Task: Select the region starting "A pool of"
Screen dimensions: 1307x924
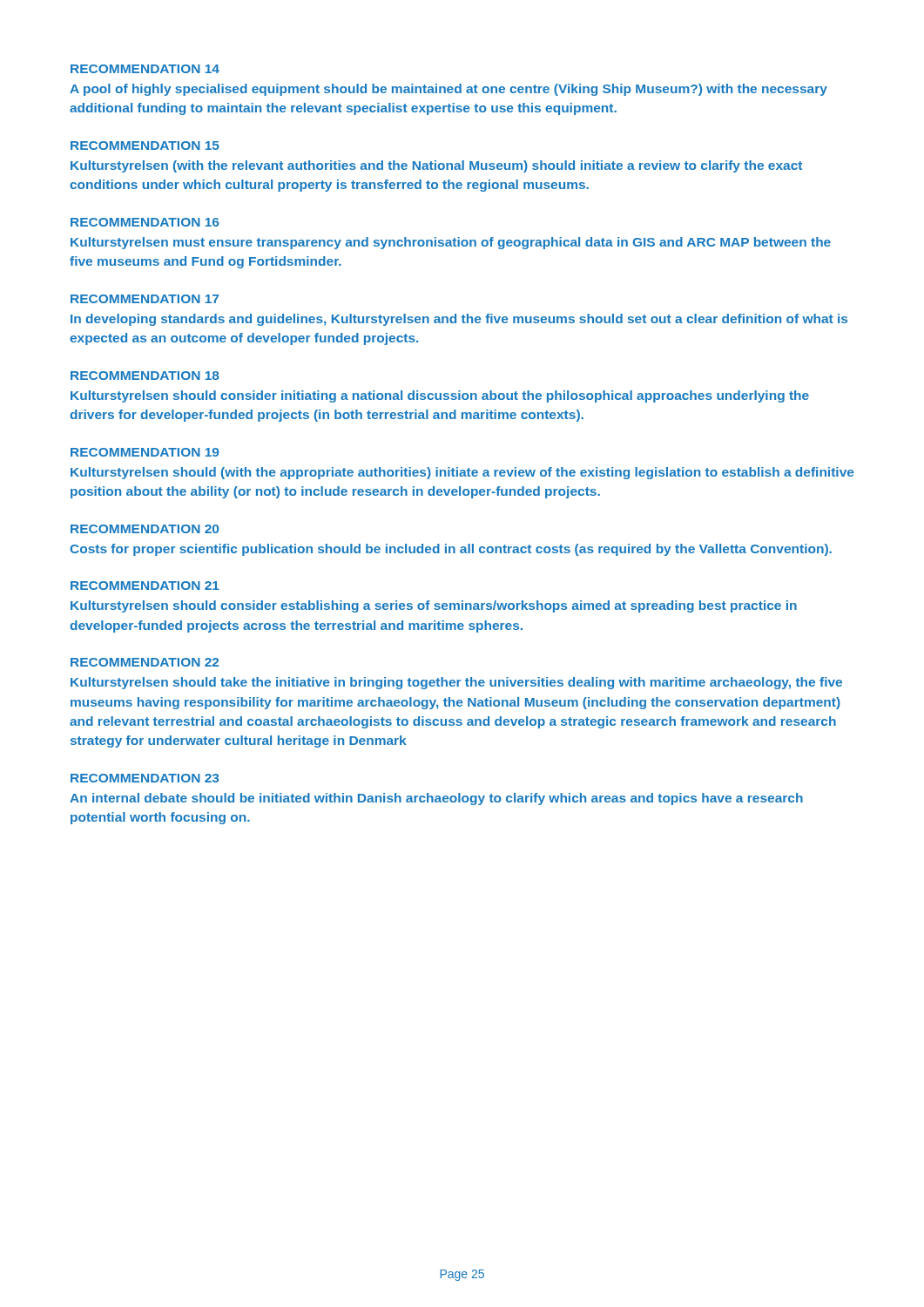Action: 448,98
